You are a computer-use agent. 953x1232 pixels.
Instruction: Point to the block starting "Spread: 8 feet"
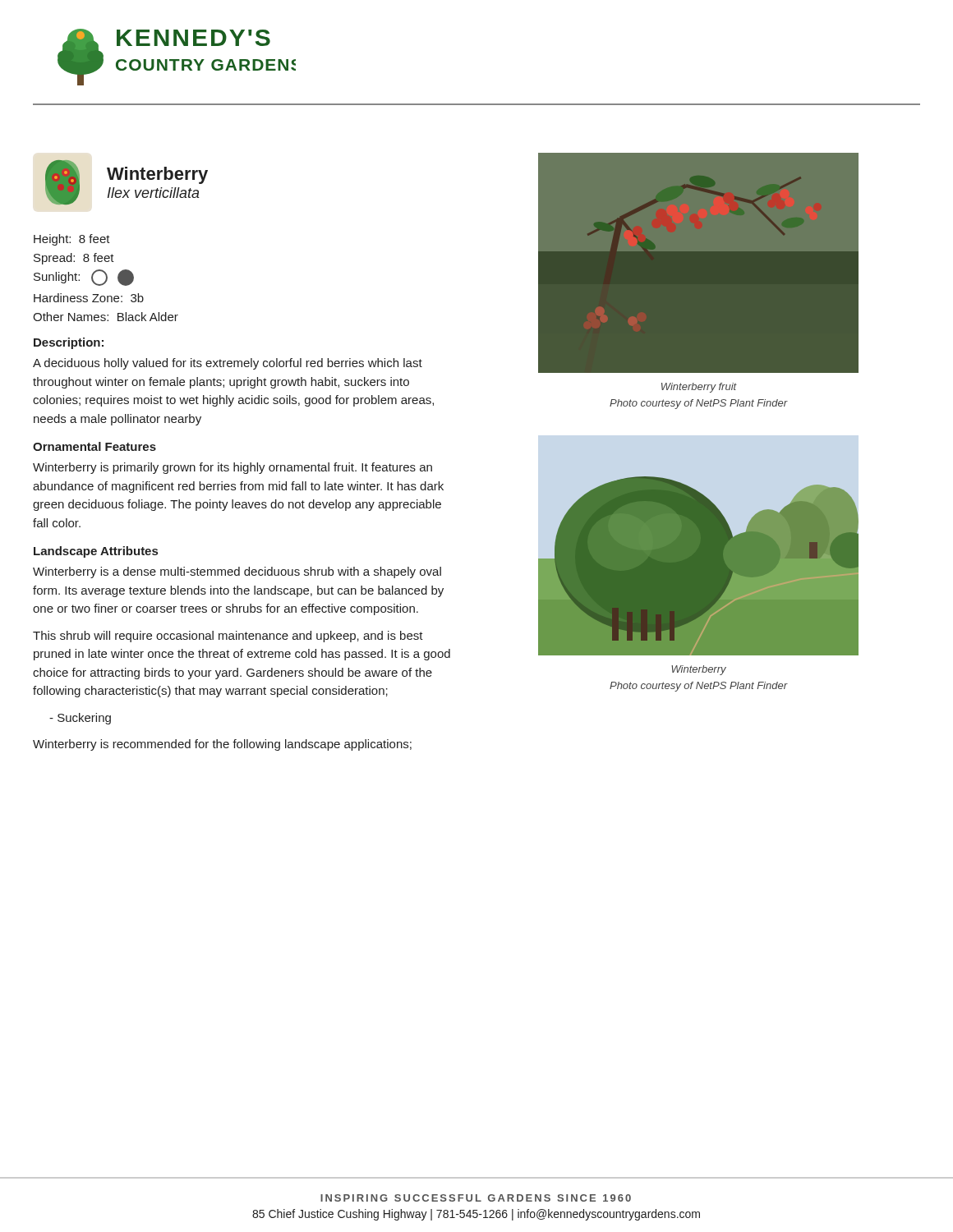point(73,257)
